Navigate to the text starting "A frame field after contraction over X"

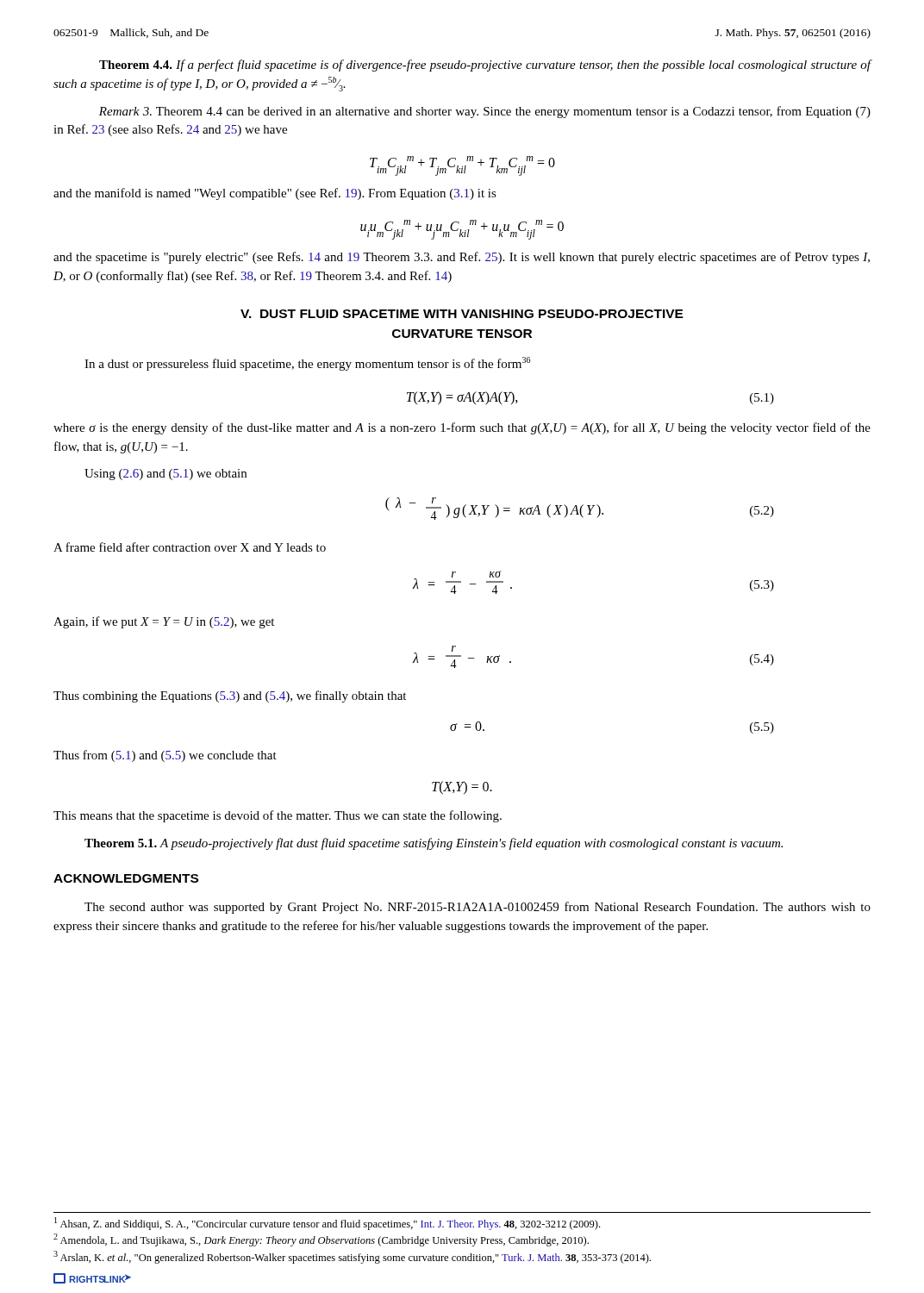click(190, 548)
